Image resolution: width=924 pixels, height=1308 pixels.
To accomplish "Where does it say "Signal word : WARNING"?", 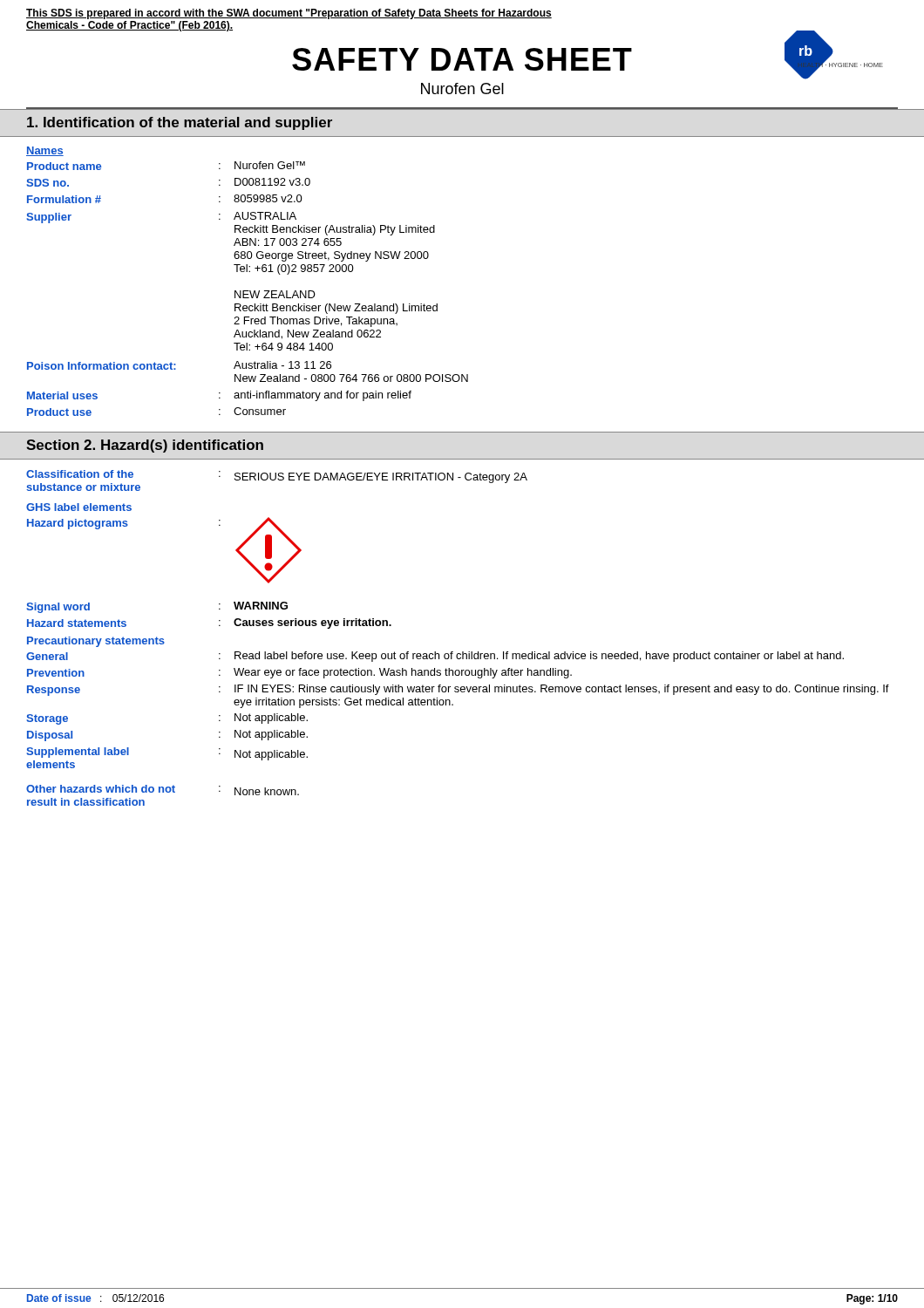I will [52, 607].
